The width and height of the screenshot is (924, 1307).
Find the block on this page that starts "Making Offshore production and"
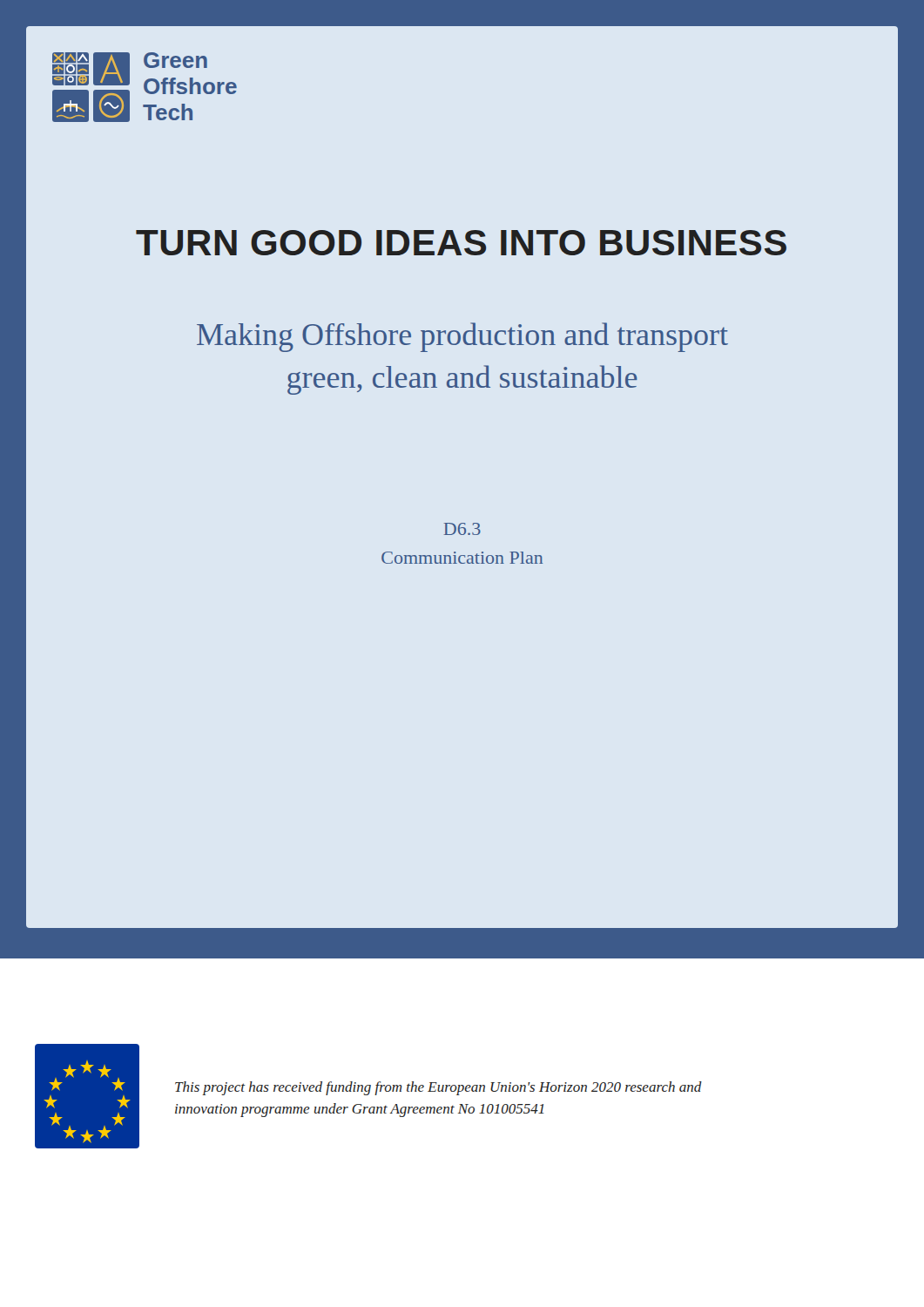(x=462, y=356)
